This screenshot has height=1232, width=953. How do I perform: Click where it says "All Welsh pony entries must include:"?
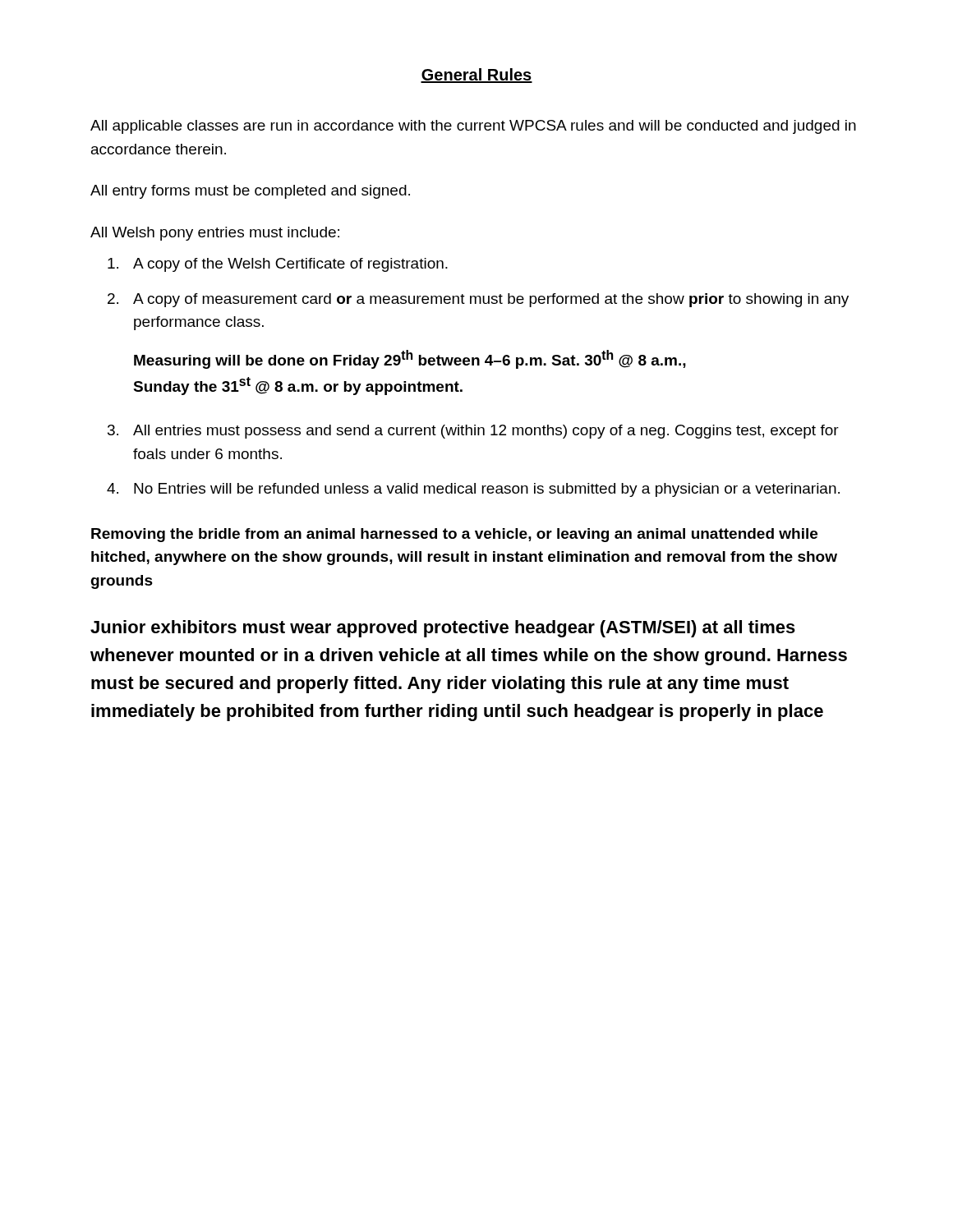(x=216, y=232)
